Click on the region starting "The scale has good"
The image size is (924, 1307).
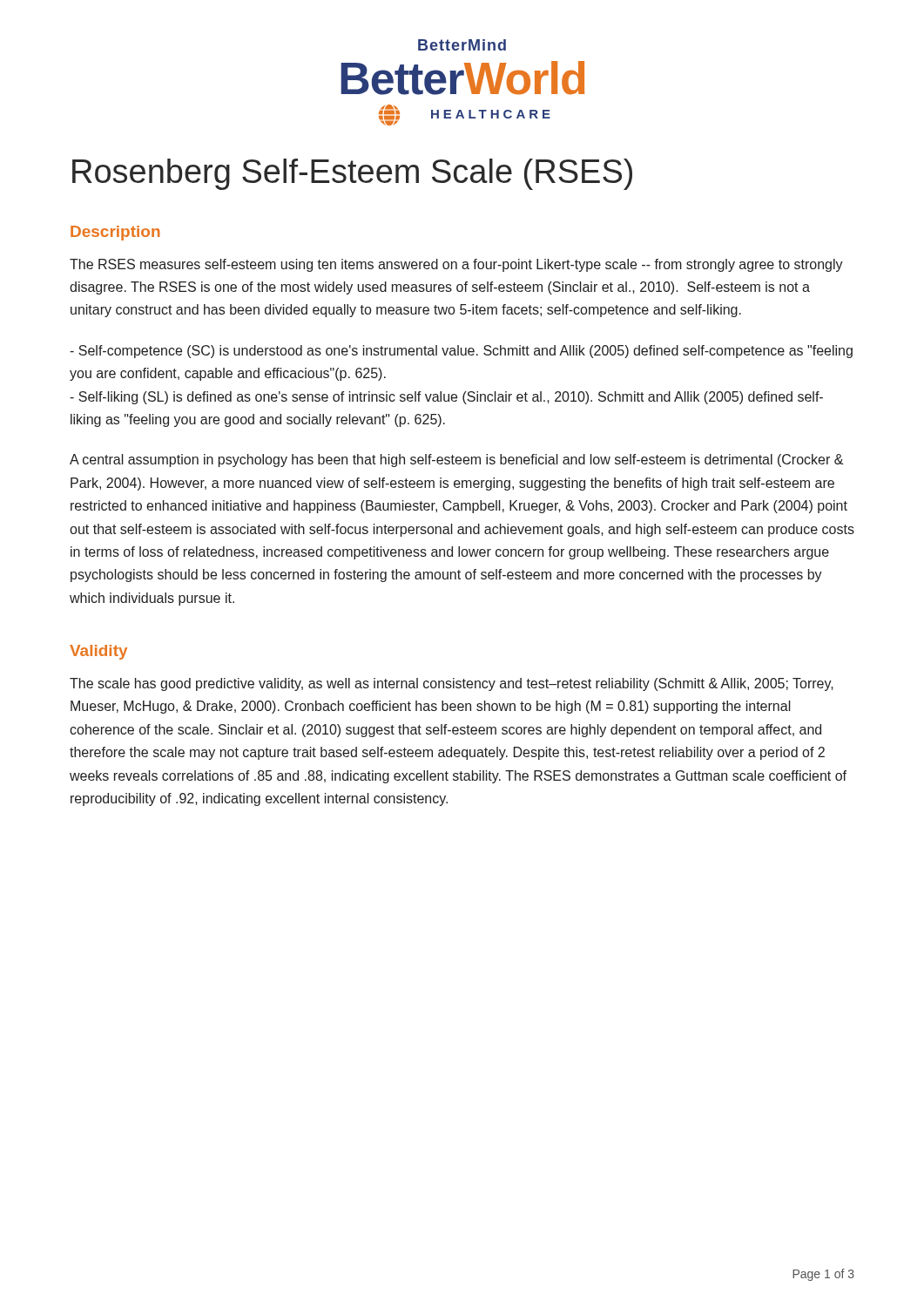point(458,741)
